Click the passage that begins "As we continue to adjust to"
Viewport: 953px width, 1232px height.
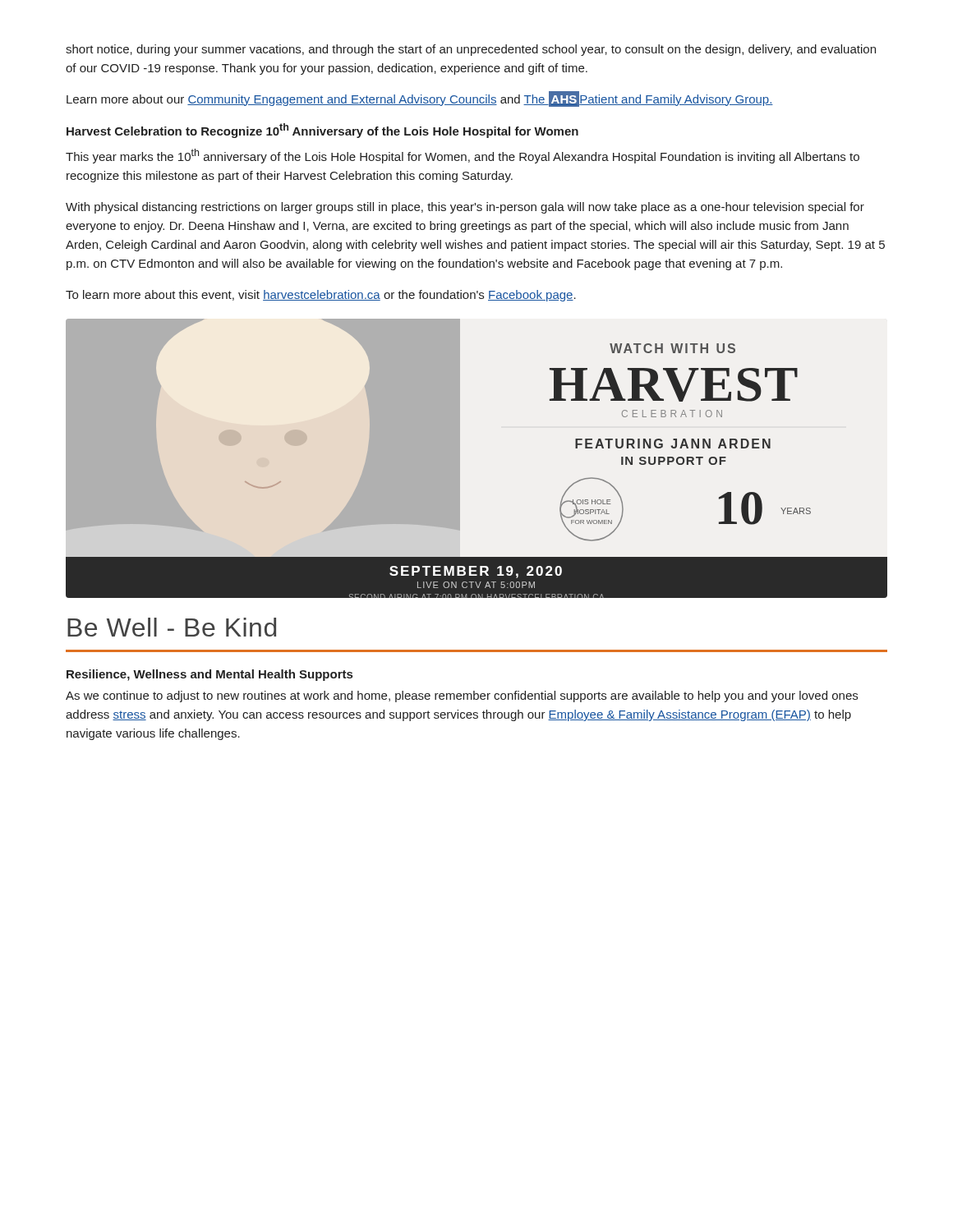(462, 714)
